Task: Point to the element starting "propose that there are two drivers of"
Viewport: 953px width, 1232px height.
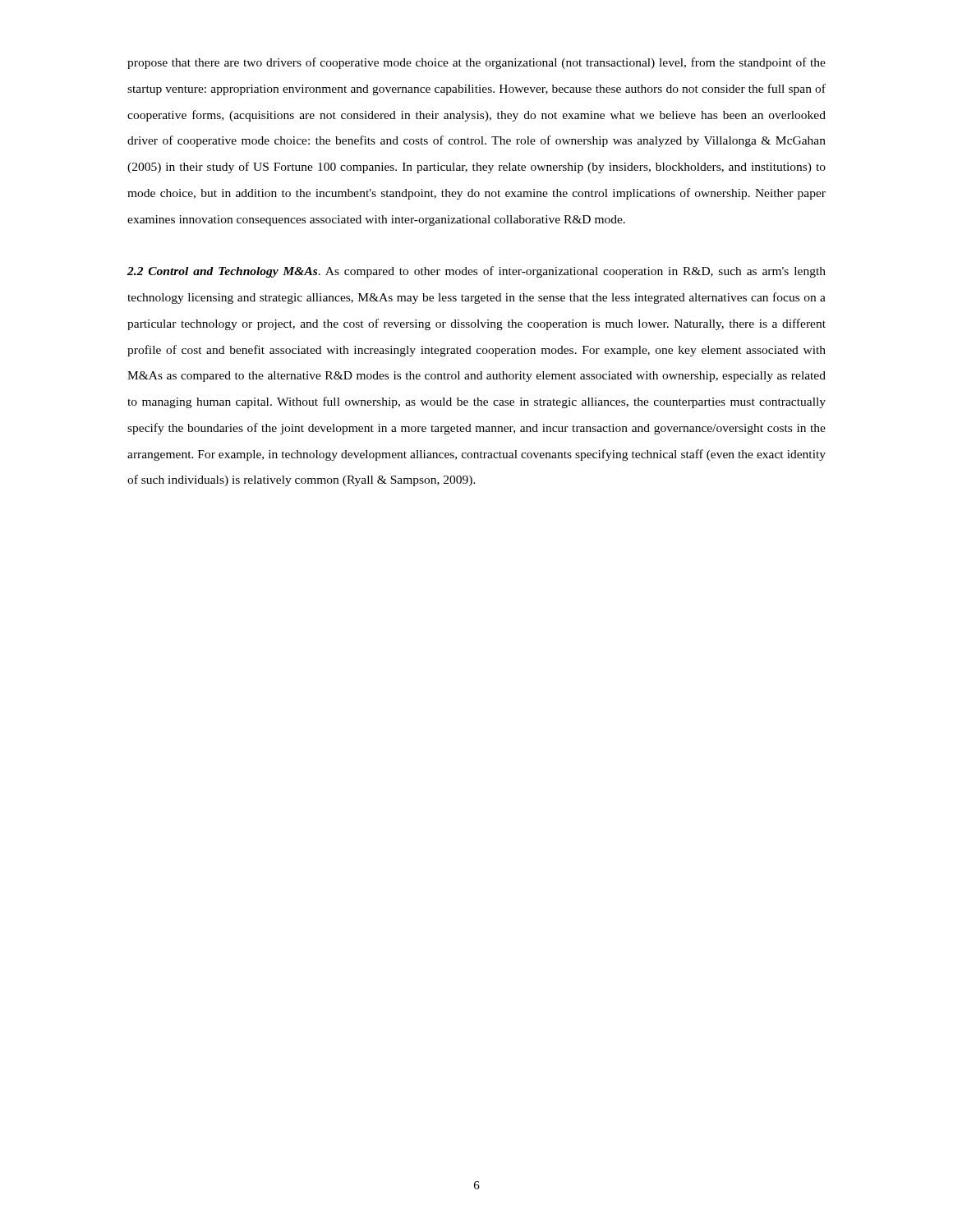Action: tap(476, 140)
